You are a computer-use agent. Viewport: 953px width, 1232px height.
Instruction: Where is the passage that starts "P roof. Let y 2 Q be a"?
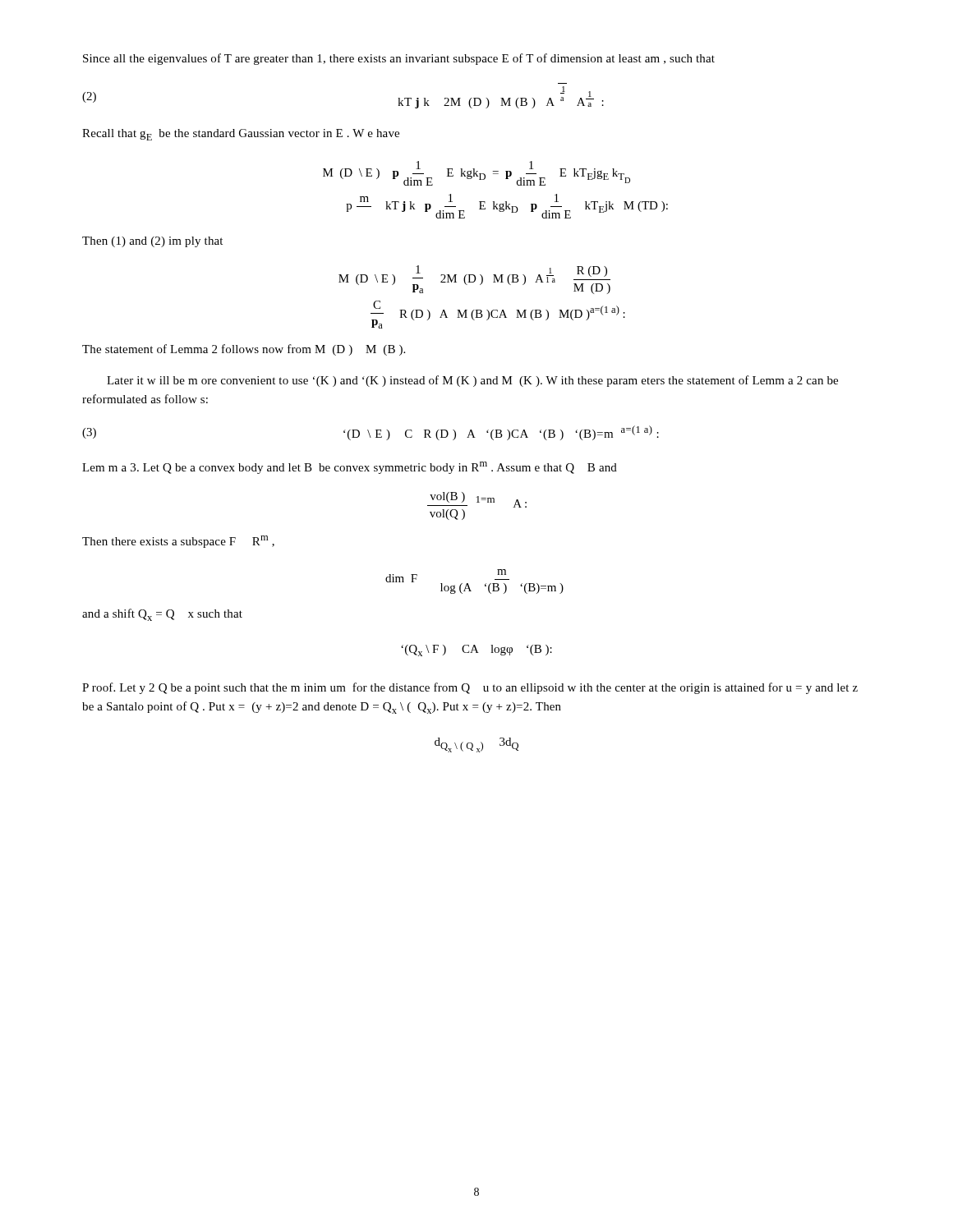[470, 698]
